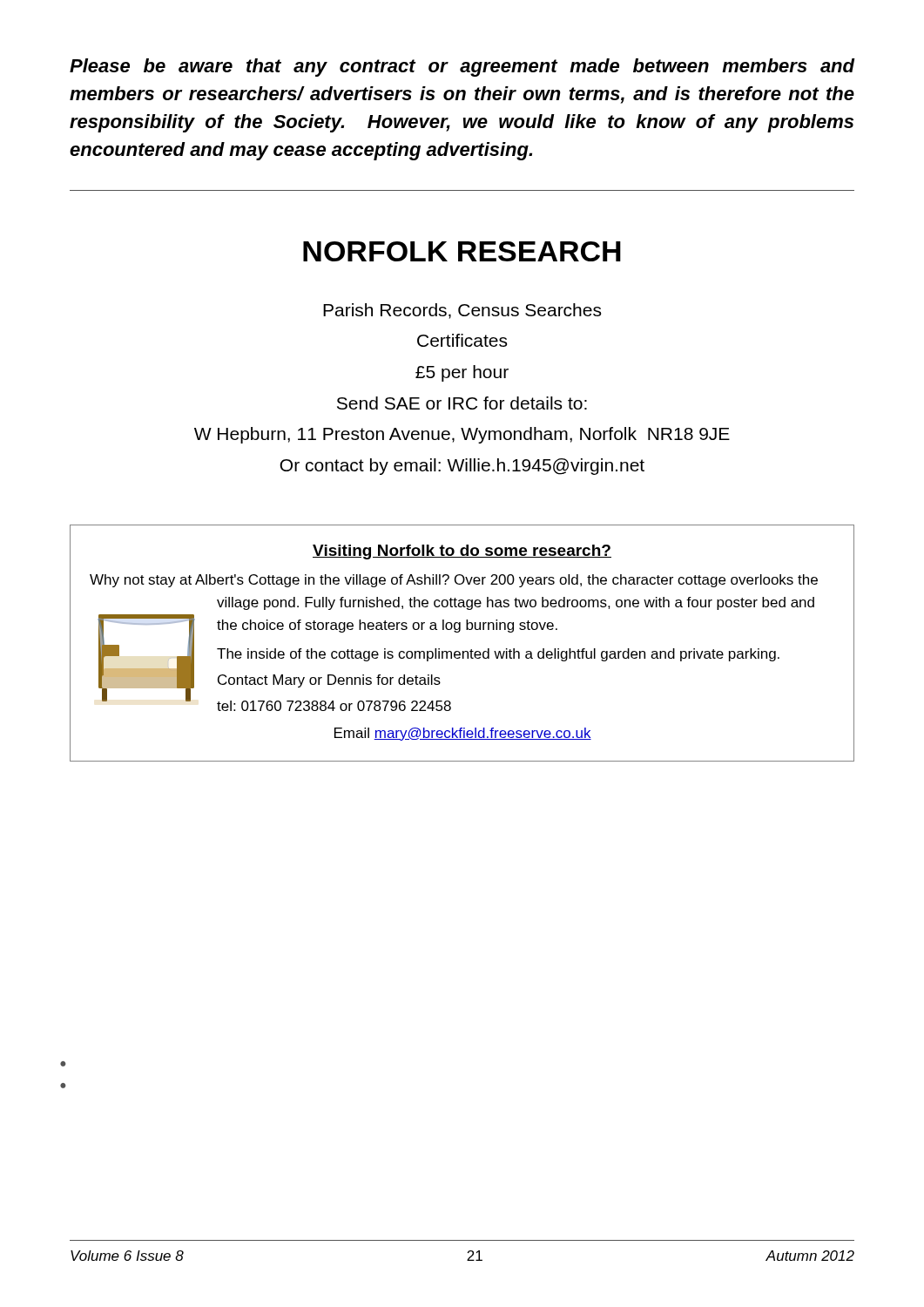Click on the text block starting "Parish Records, Census Searches Certificates £5"
924x1307 pixels.
(x=462, y=387)
